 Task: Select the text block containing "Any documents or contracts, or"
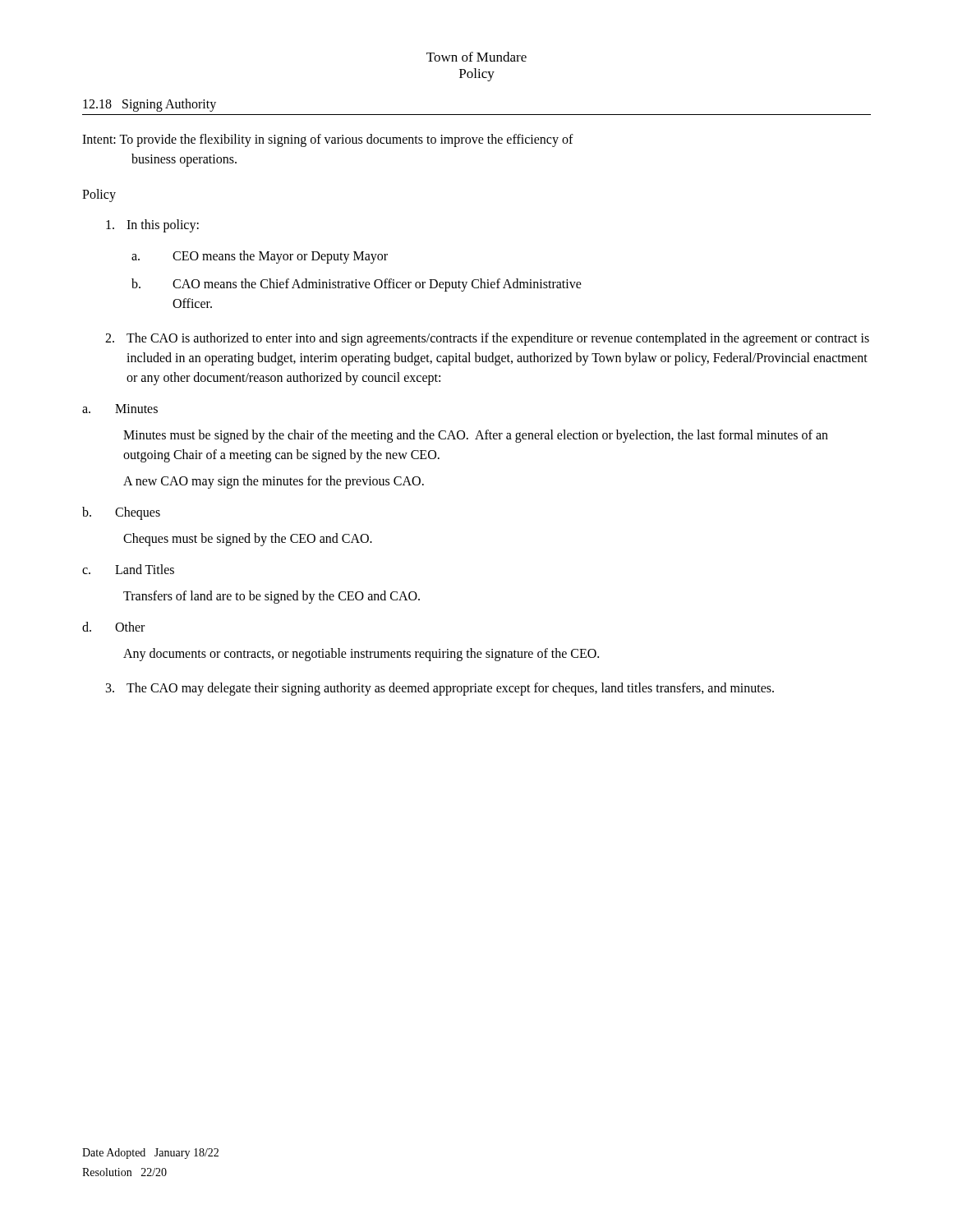click(362, 653)
